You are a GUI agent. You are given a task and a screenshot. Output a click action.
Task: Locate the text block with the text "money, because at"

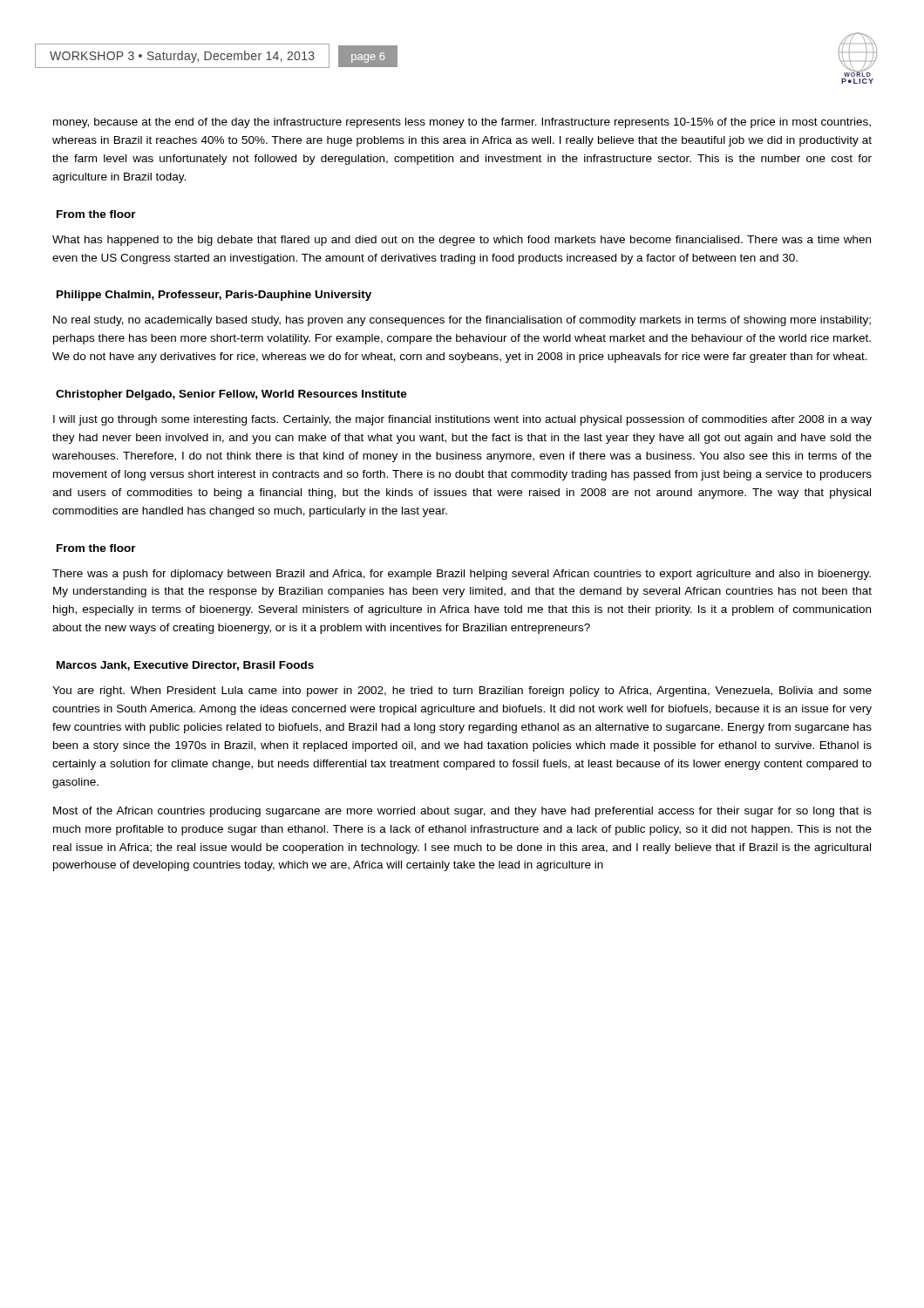(x=462, y=150)
